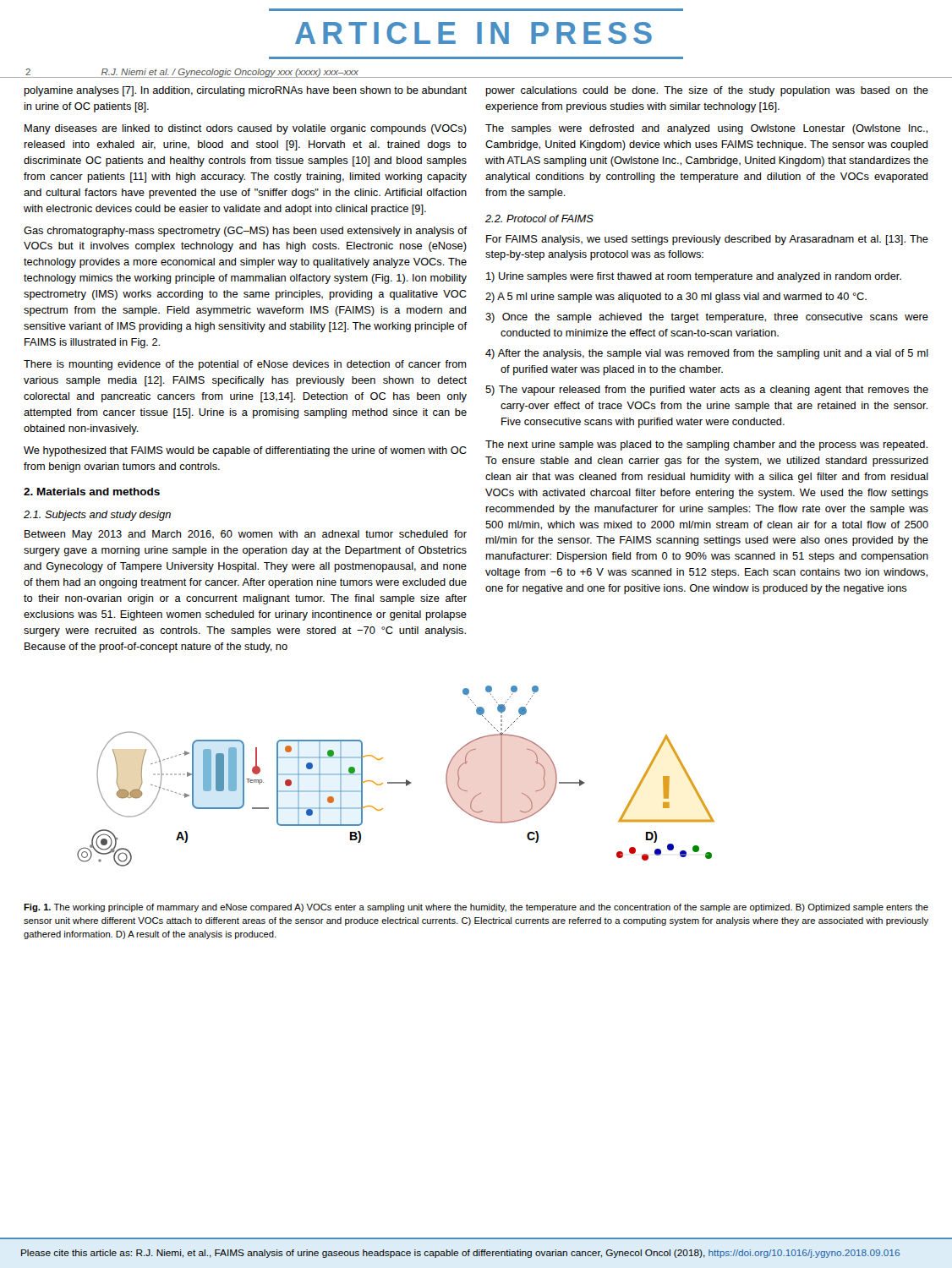This screenshot has width=952, height=1268.
Task: Find the section header that says "2.1. Subjects and study design"
Action: tap(97, 514)
